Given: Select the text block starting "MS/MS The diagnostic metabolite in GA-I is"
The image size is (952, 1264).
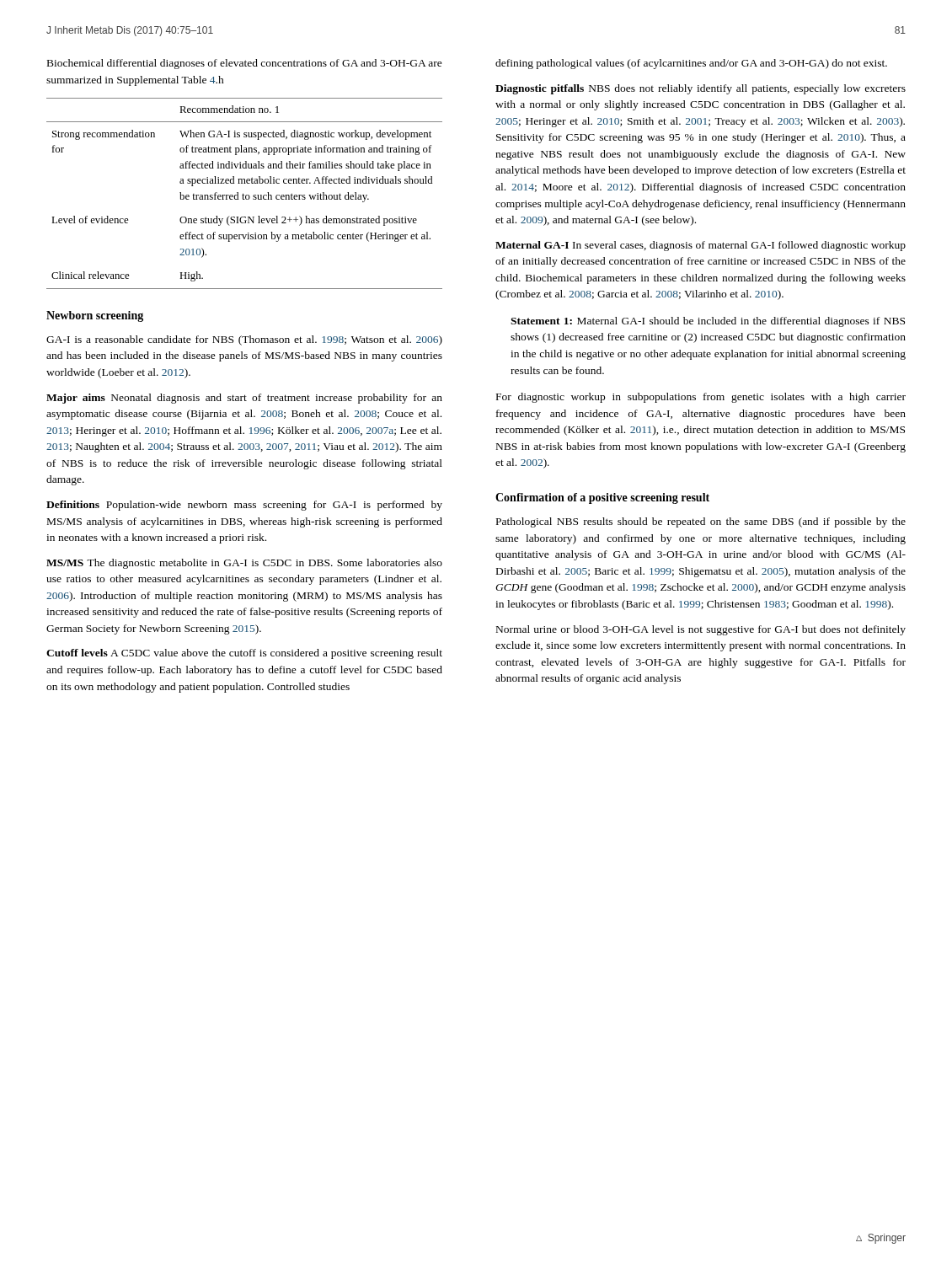Looking at the screenshot, I should point(244,595).
